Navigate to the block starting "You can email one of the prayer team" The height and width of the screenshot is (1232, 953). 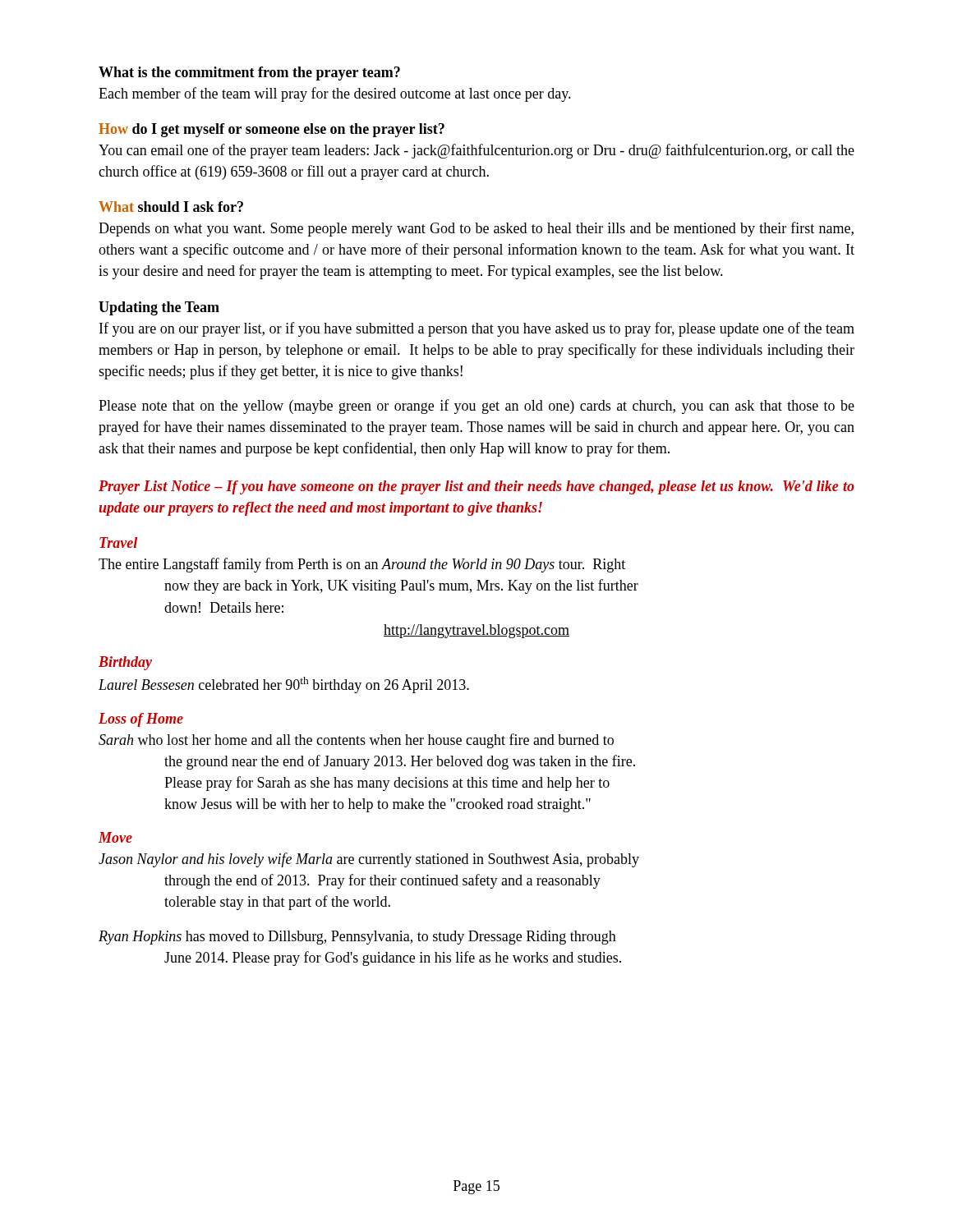point(476,161)
